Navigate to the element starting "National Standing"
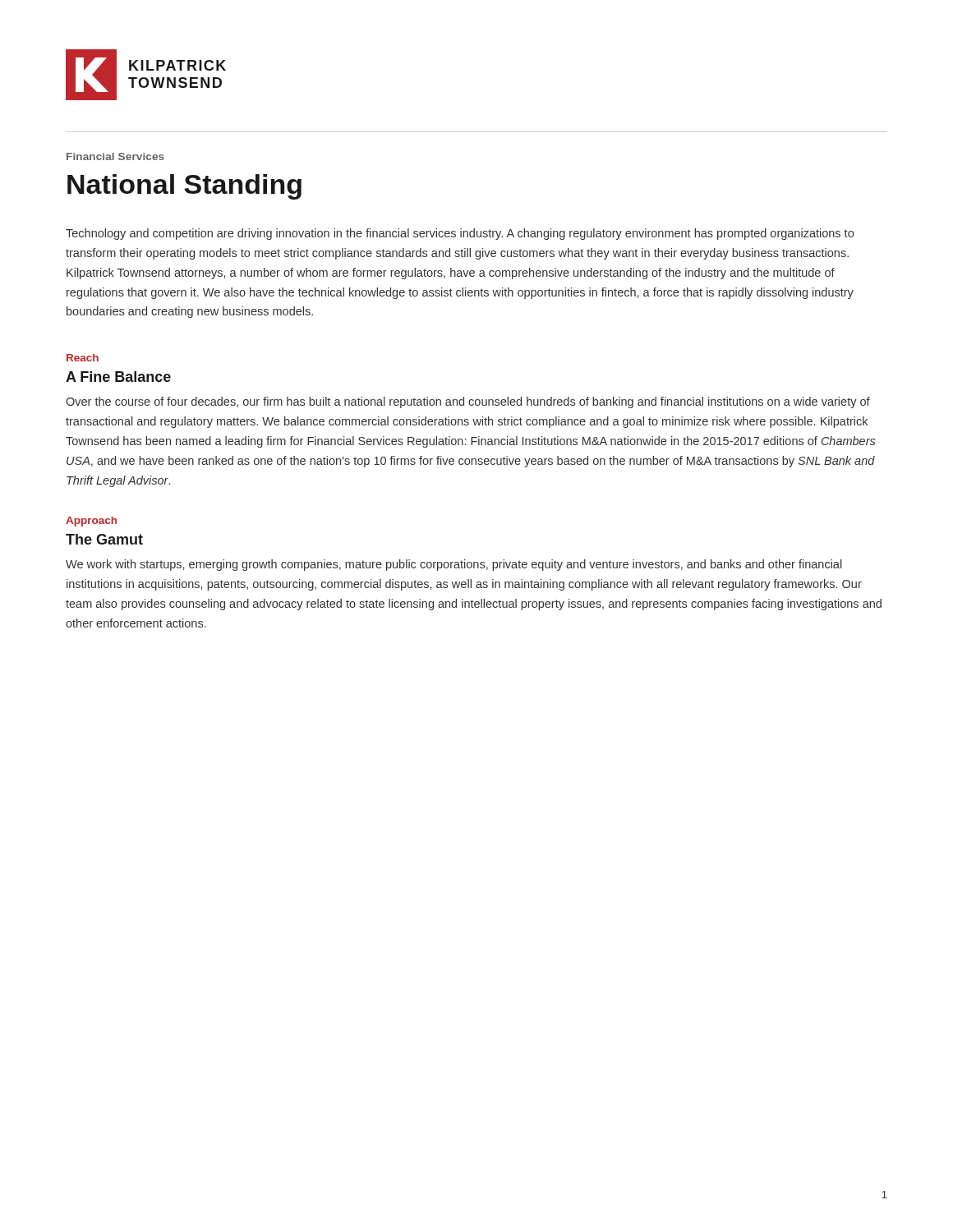The width and height of the screenshot is (953, 1232). (x=184, y=184)
